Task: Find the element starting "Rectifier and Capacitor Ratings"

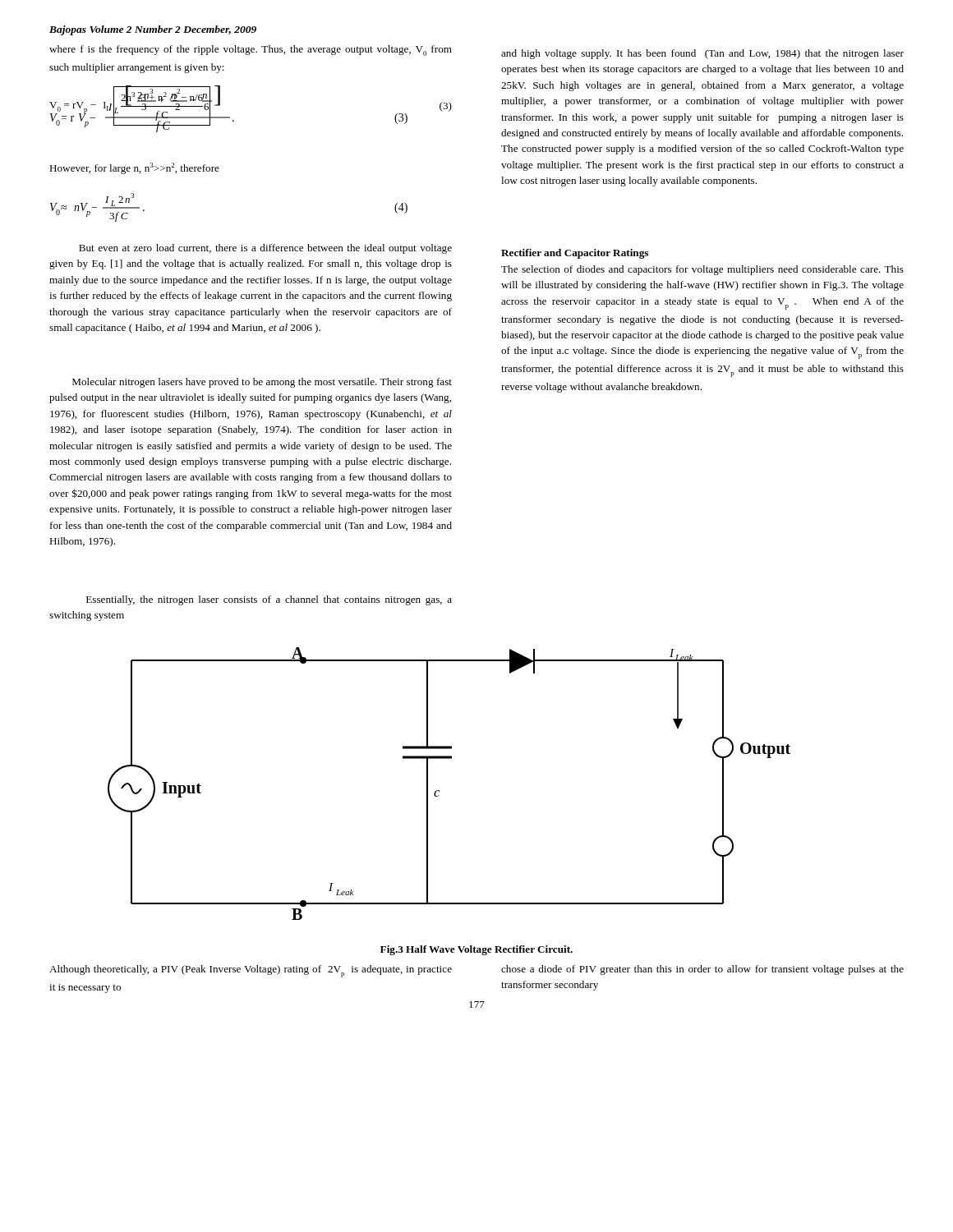Action: pos(575,253)
